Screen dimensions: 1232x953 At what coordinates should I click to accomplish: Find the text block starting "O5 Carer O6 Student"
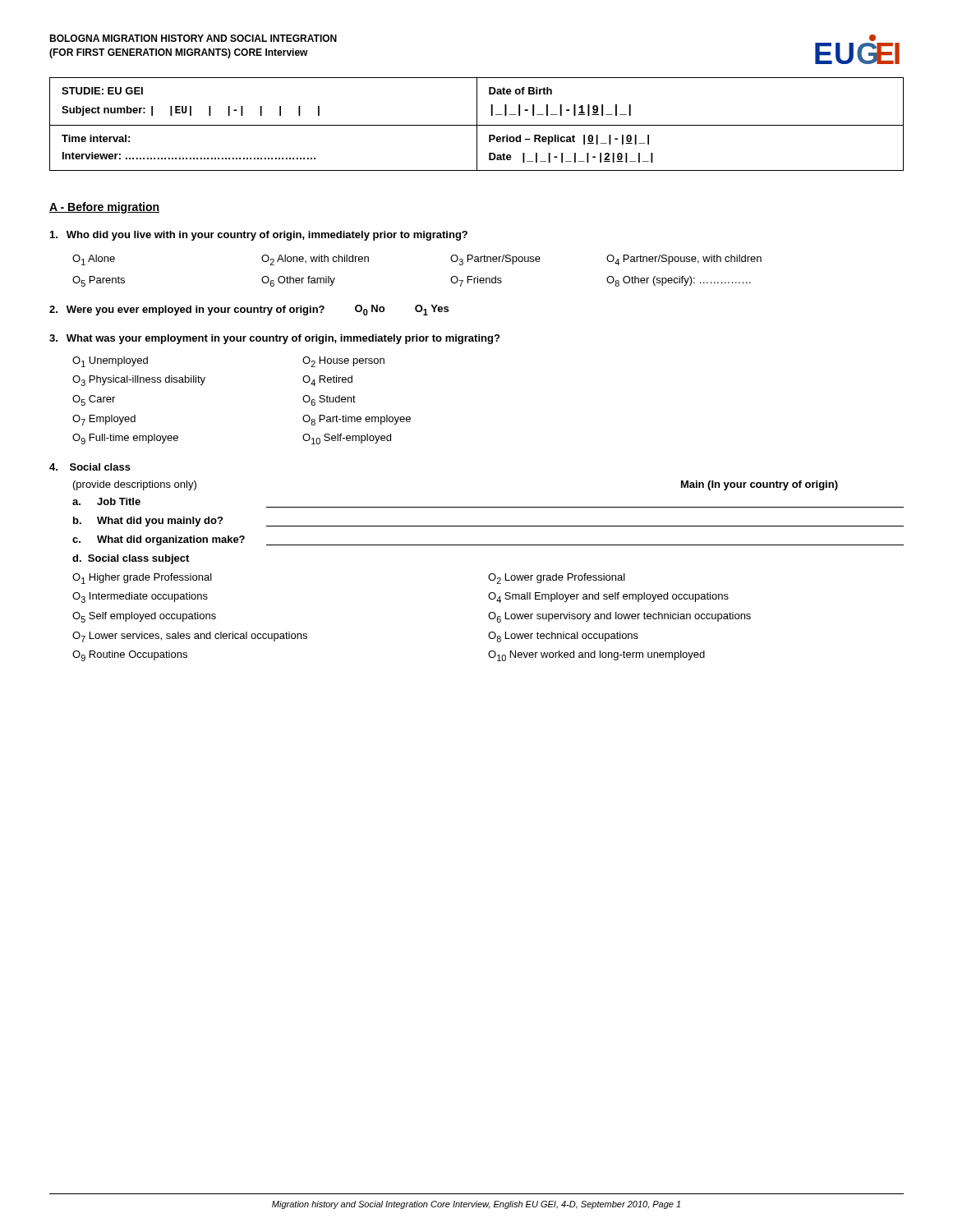92,401
